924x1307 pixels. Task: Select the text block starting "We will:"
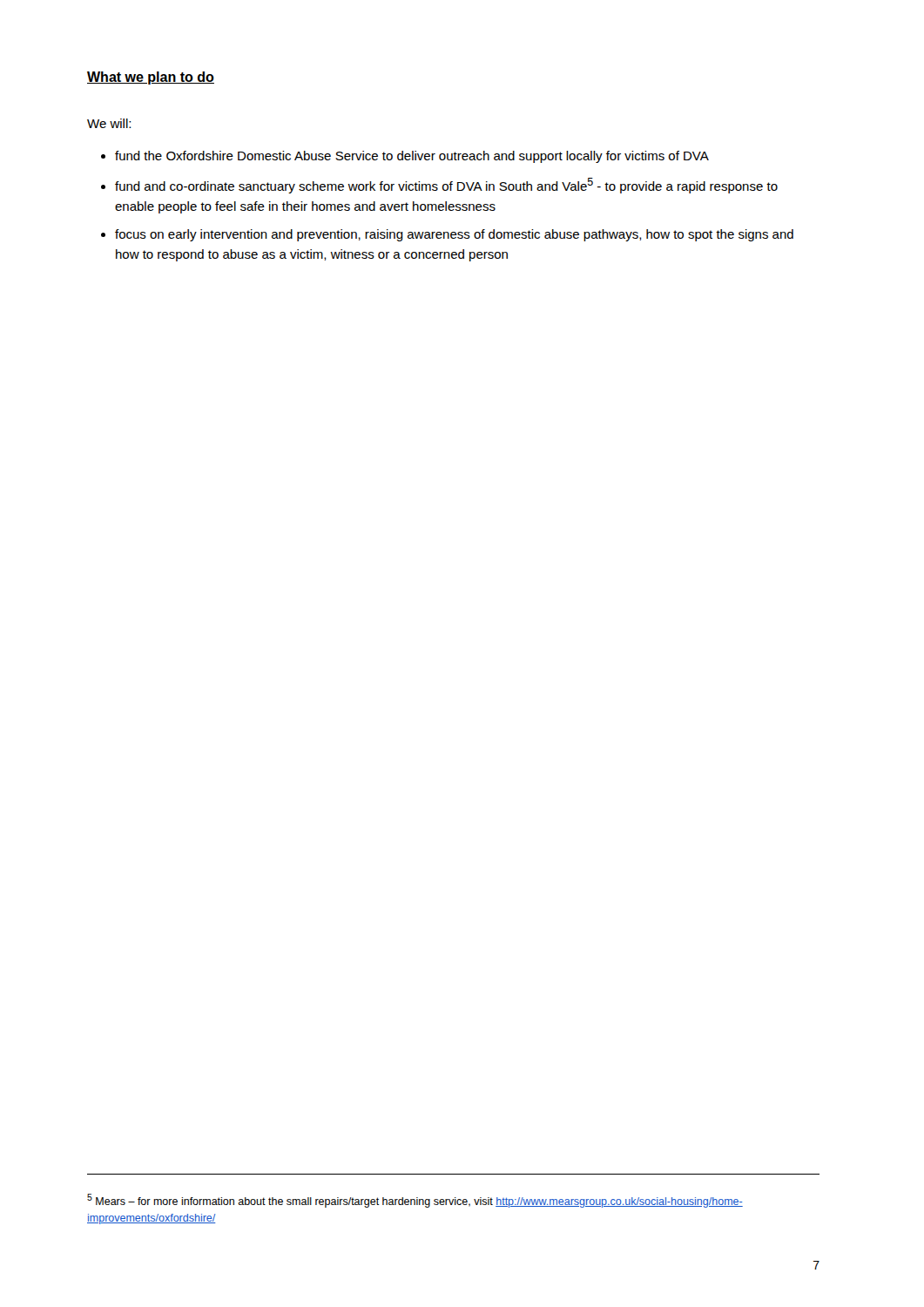click(x=109, y=123)
